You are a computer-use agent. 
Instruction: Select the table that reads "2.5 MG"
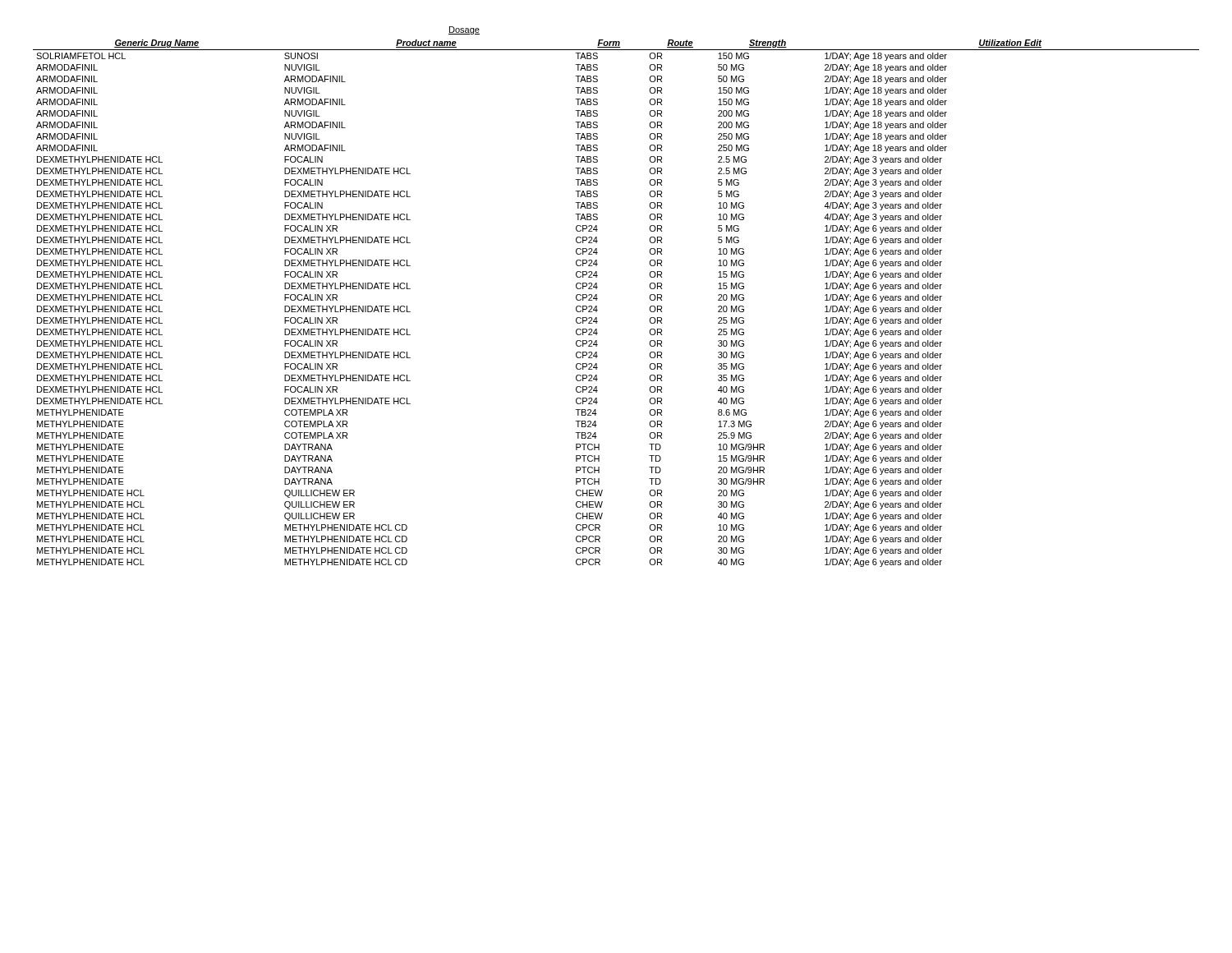[616, 302]
